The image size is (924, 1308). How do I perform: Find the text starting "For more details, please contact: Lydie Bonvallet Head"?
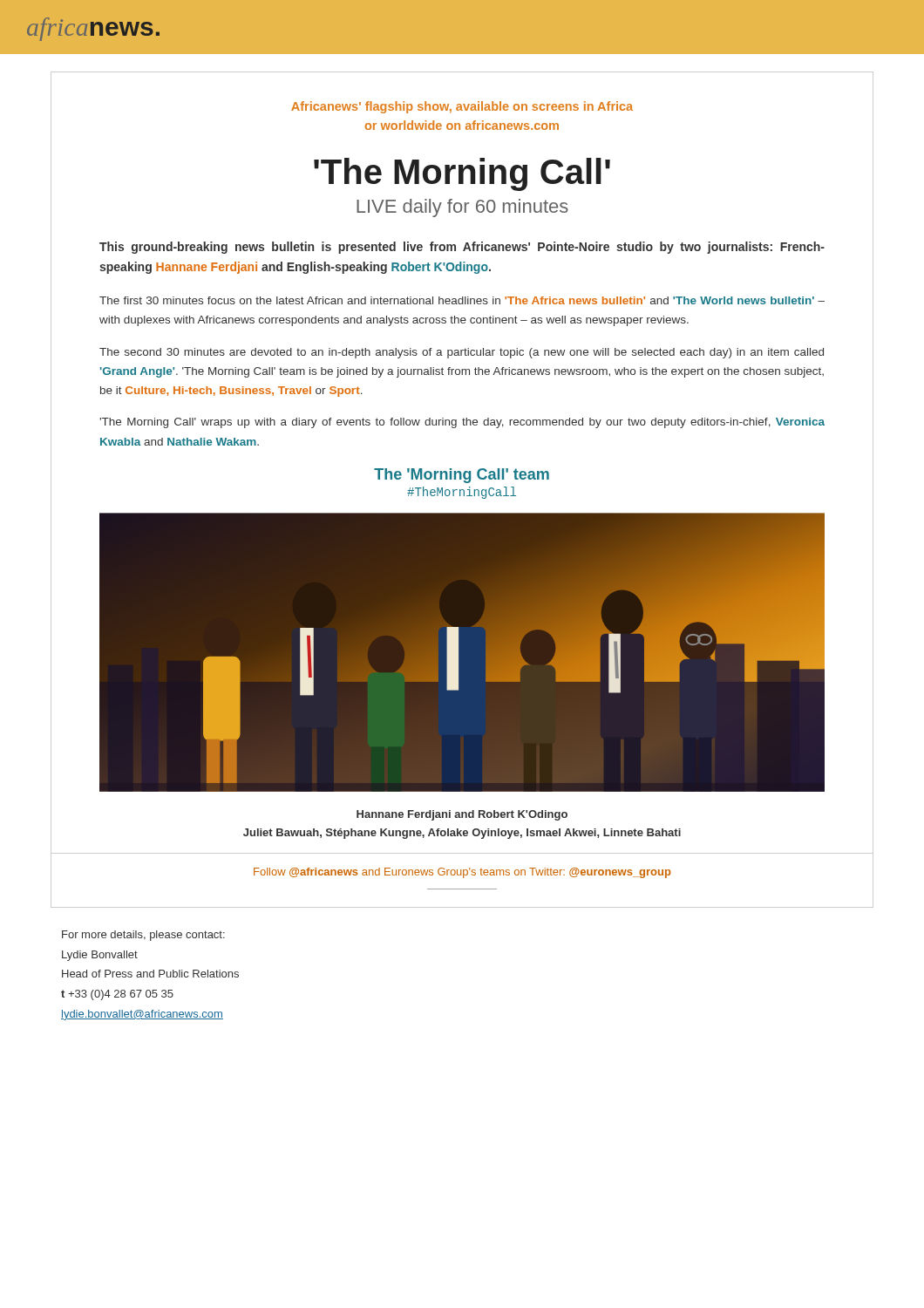click(x=150, y=974)
